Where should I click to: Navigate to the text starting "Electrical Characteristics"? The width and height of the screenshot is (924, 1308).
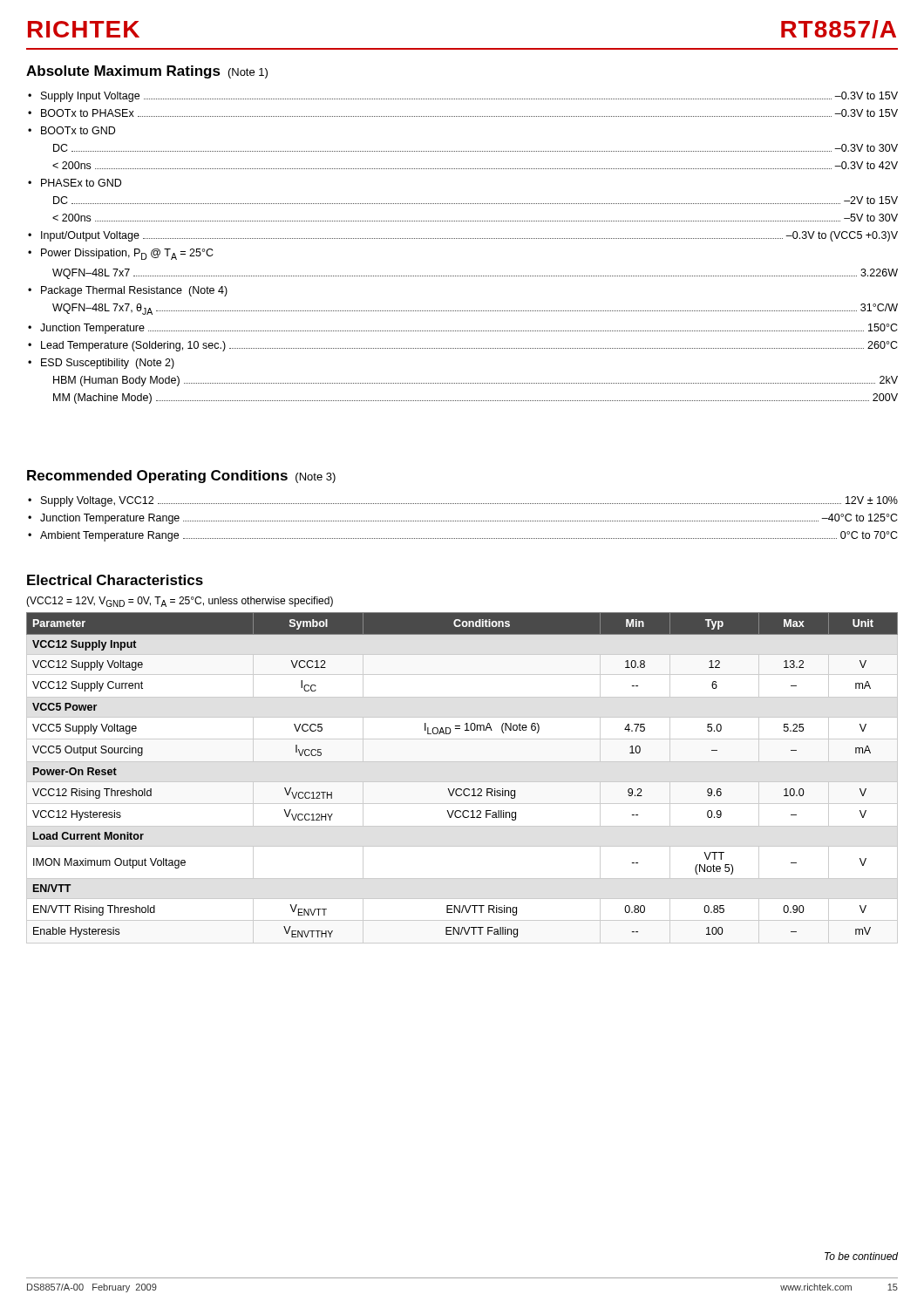pyautogui.click(x=115, y=580)
